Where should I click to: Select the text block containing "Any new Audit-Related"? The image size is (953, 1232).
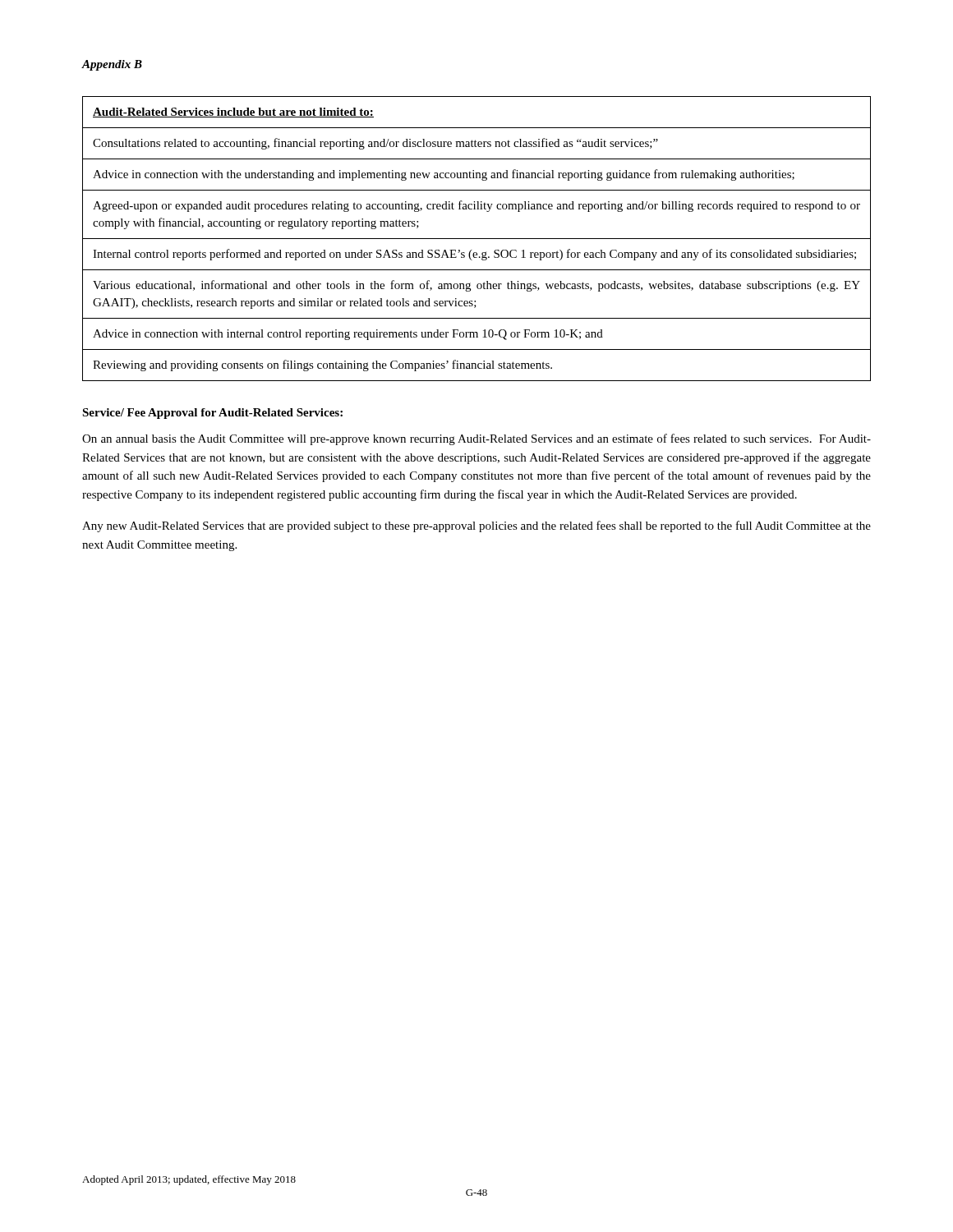pos(476,535)
